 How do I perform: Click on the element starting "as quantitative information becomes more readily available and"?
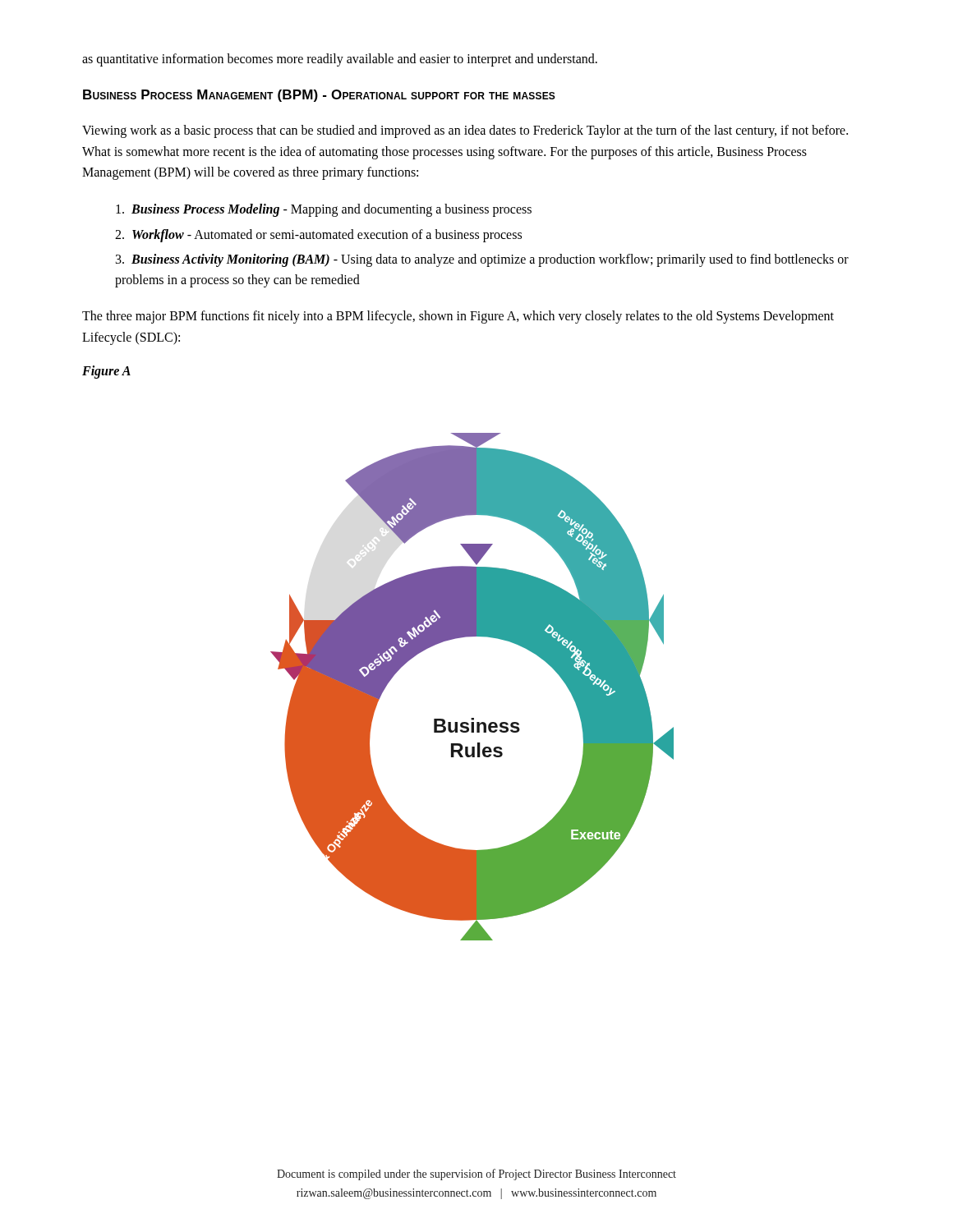[340, 59]
